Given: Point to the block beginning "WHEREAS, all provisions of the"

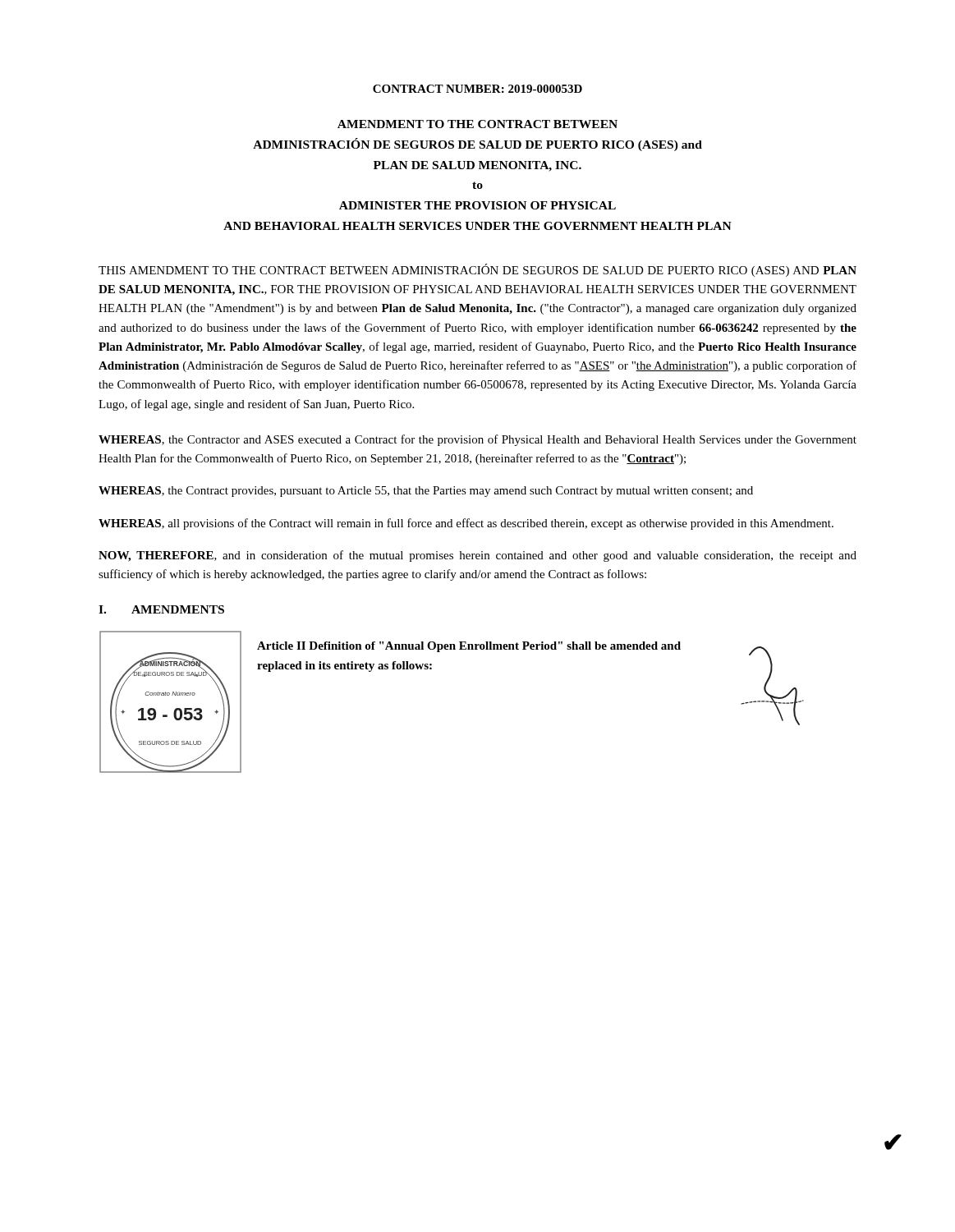Looking at the screenshot, I should (x=466, y=523).
